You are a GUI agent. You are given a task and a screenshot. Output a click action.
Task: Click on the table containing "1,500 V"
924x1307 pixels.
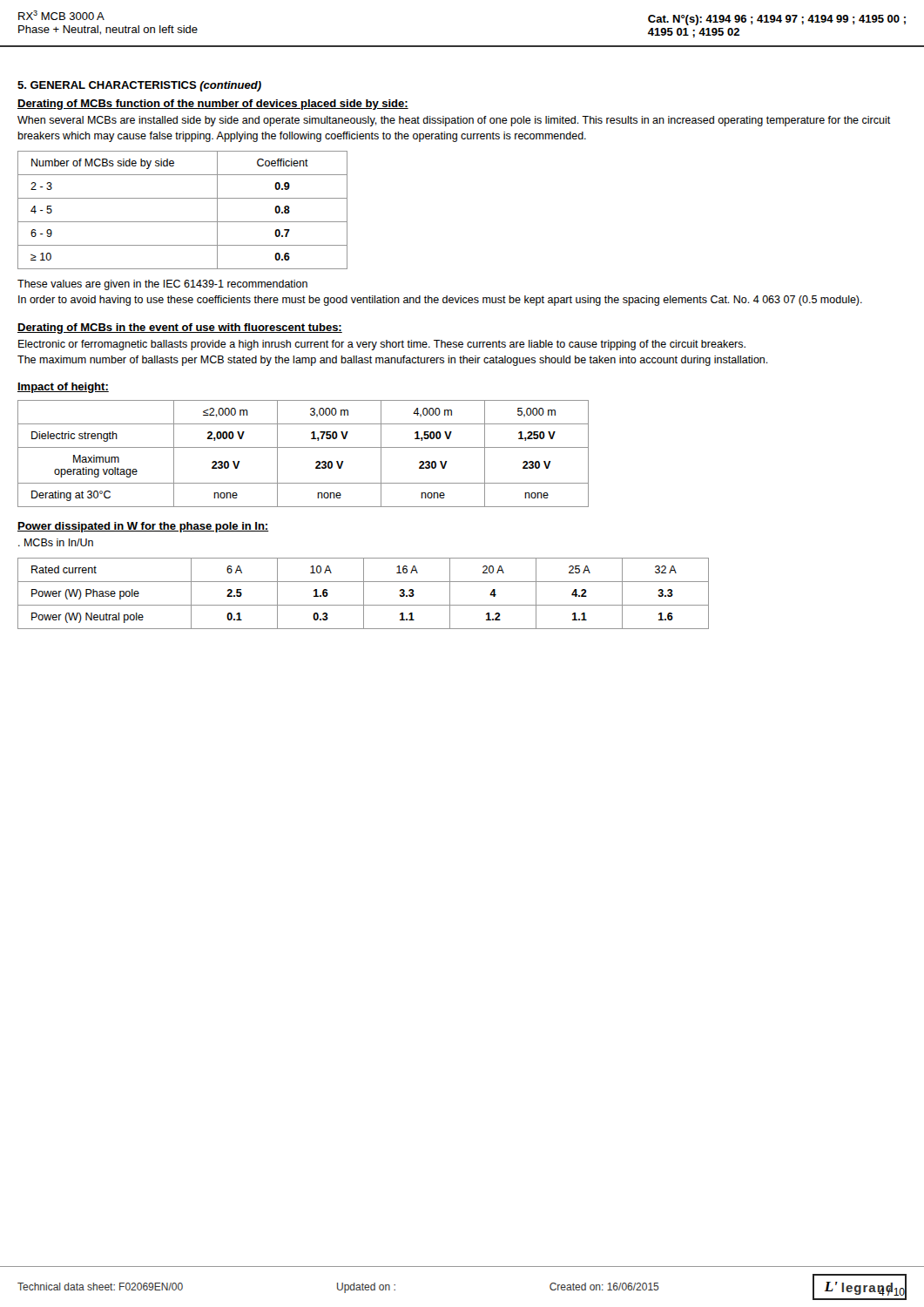[x=462, y=453]
